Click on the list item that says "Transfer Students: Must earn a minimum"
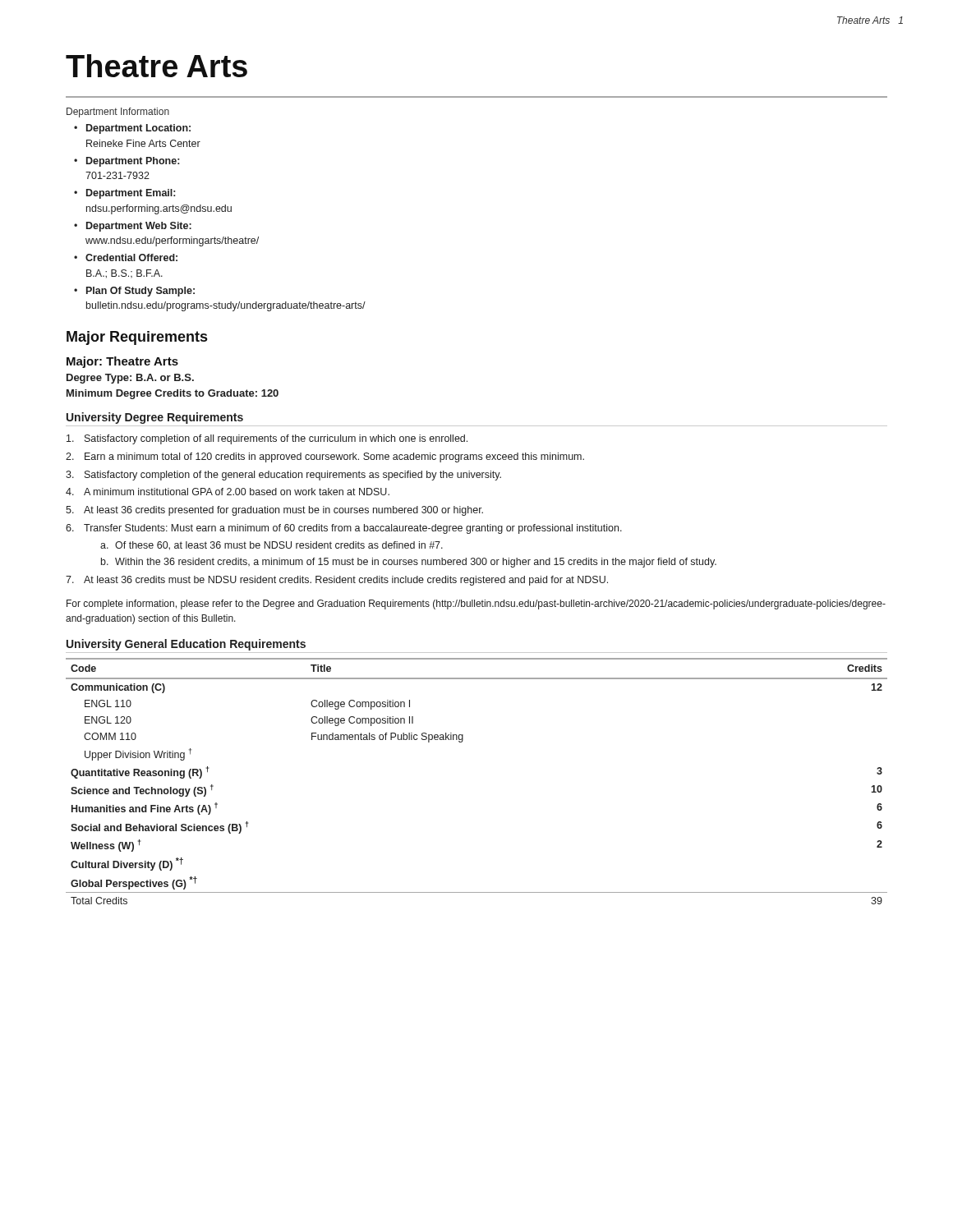Screen dimensions: 1232x953 pyautogui.click(x=486, y=546)
